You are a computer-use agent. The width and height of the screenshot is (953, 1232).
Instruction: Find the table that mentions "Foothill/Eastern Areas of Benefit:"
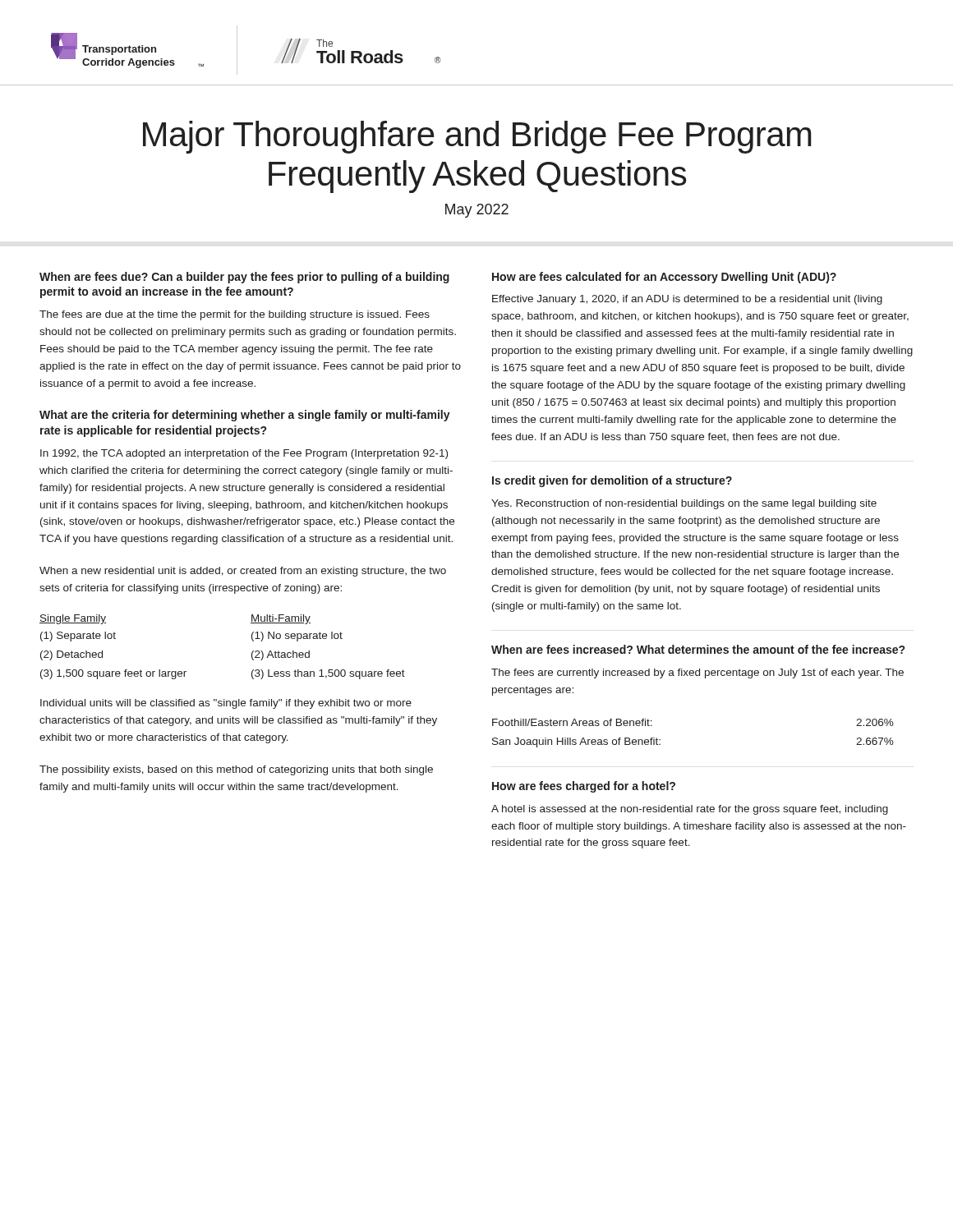pos(702,732)
